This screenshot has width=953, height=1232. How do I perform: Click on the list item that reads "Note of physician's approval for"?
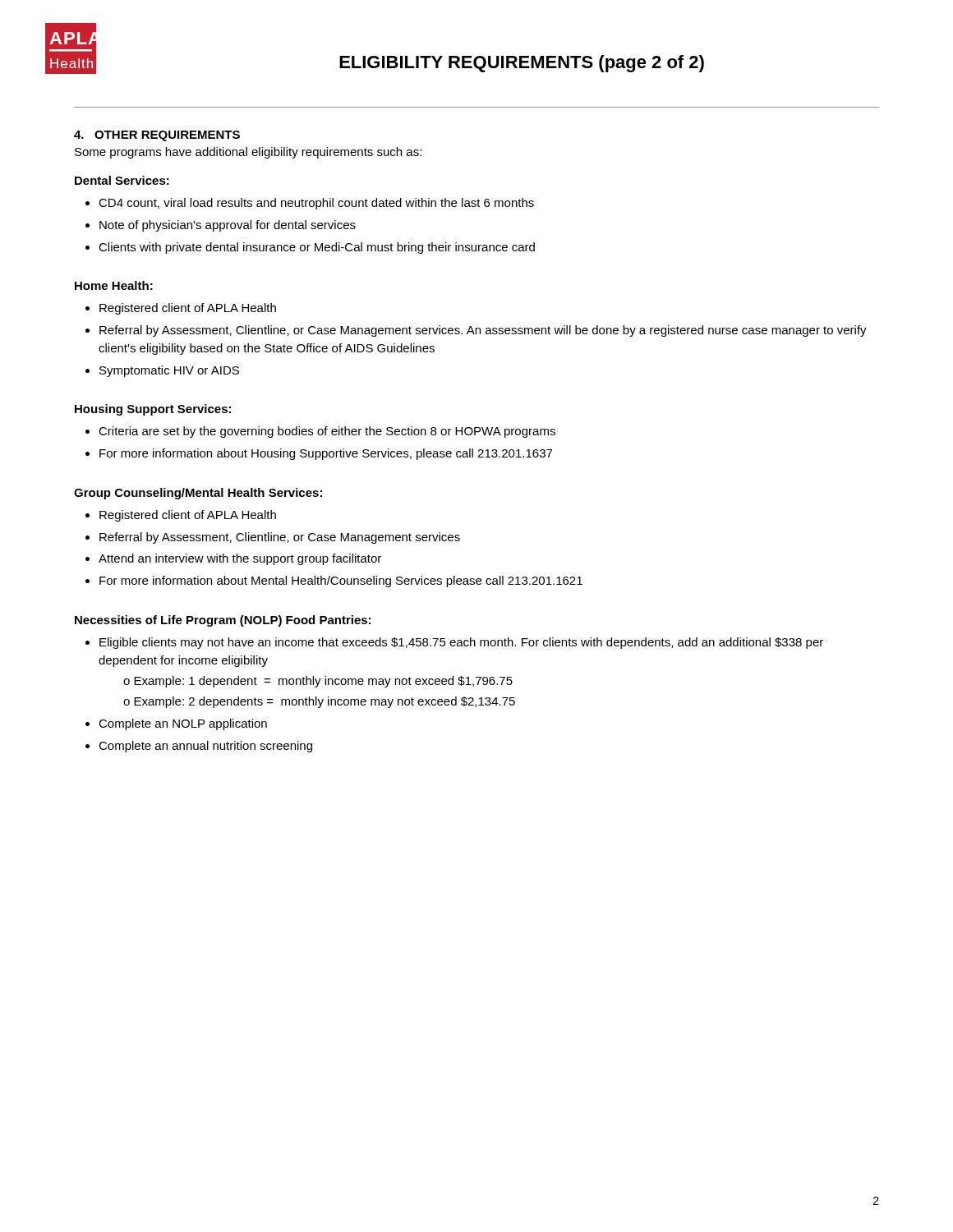point(227,224)
